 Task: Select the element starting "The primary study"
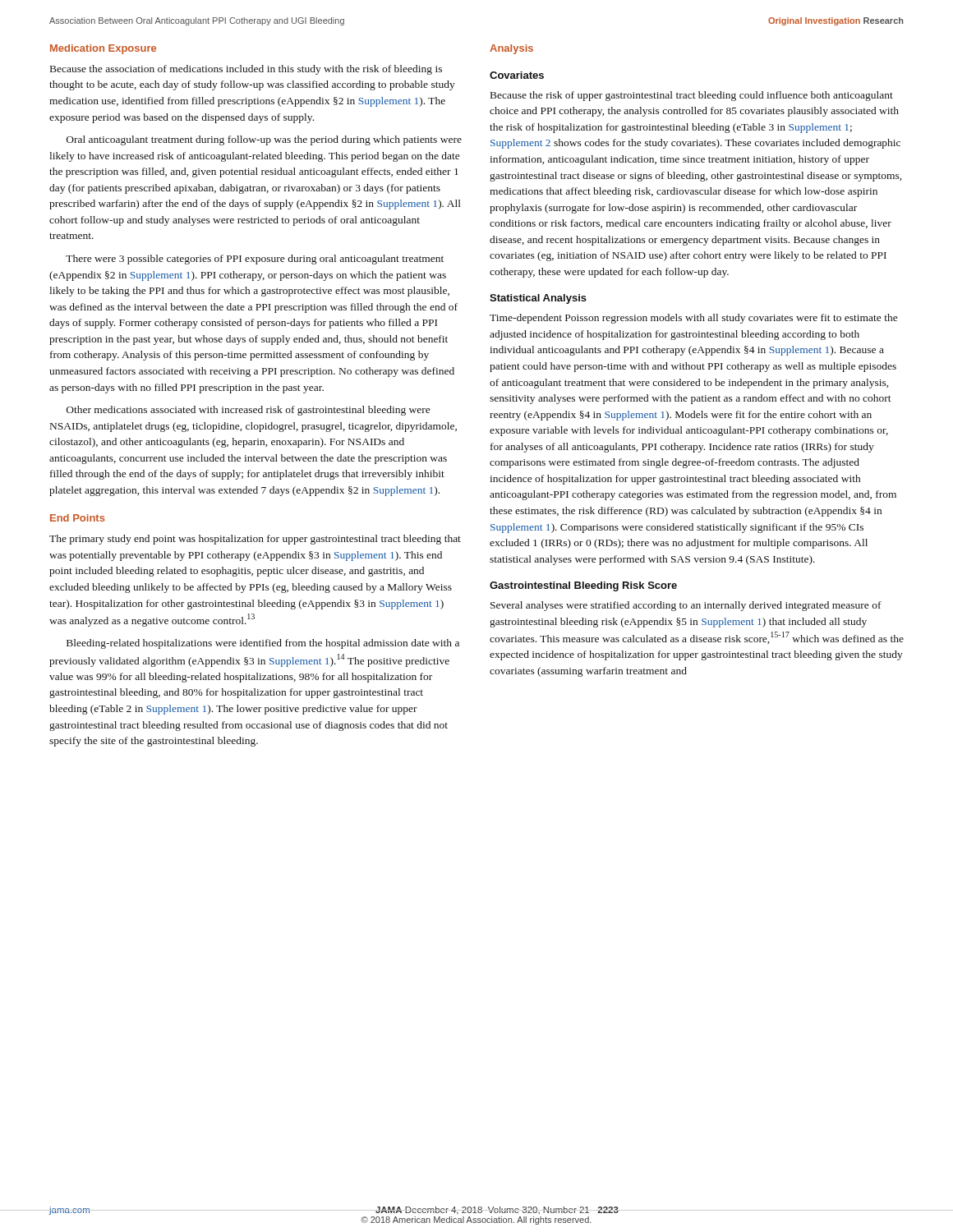click(x=256, y=640)
